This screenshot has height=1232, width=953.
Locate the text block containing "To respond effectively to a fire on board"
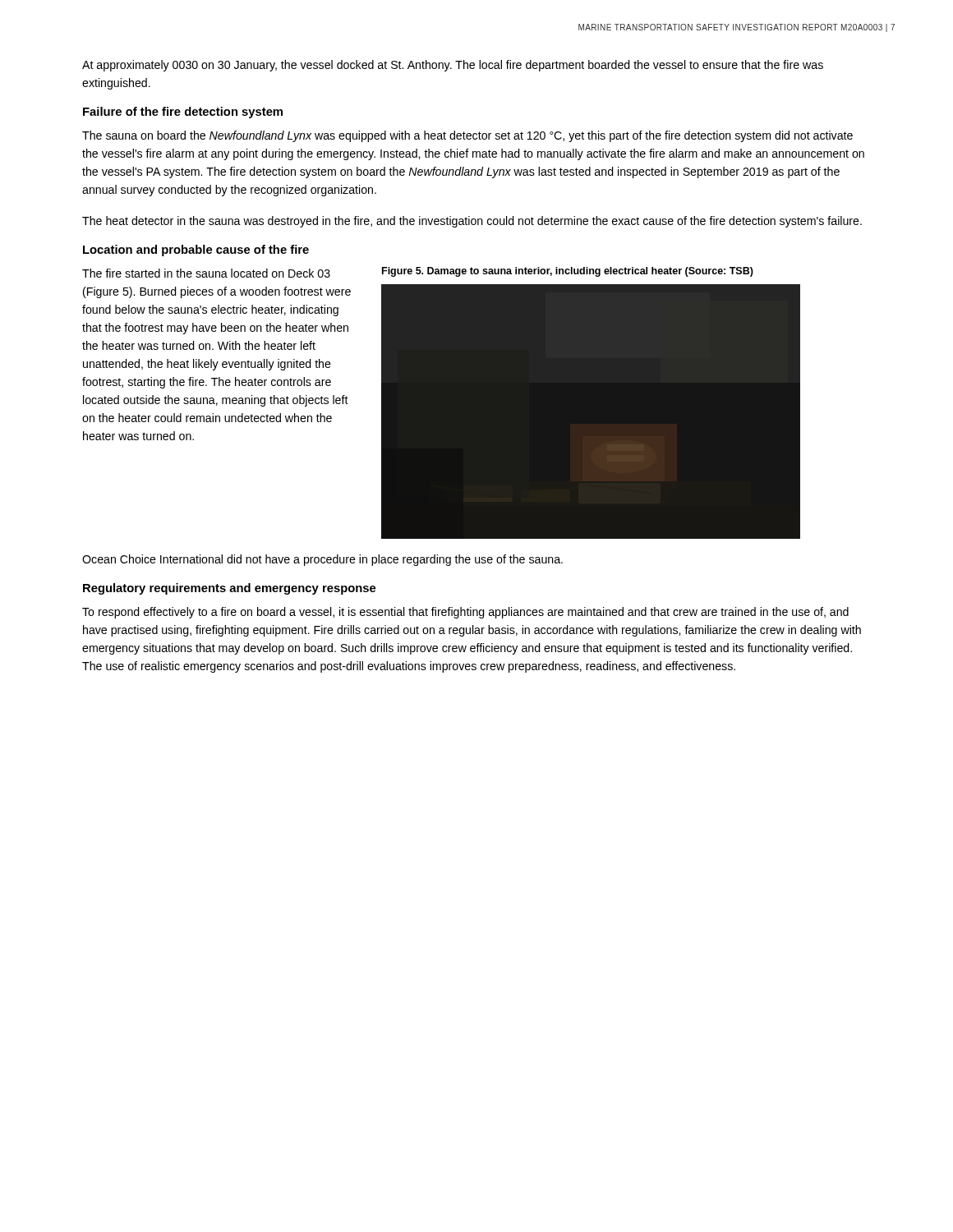(472, 639)
